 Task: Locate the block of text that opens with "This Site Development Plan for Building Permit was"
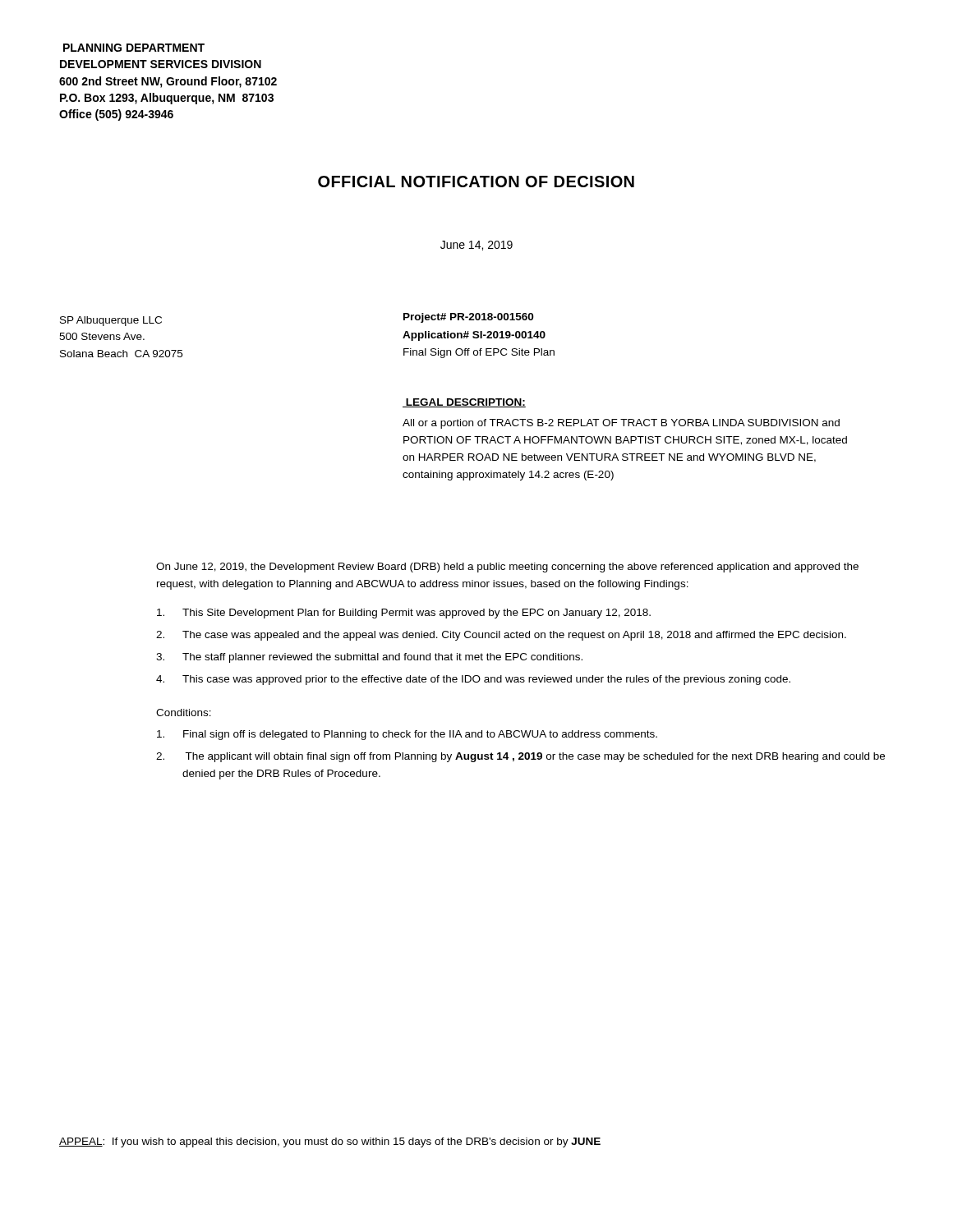pyautogui.click(x=404, y=613)
